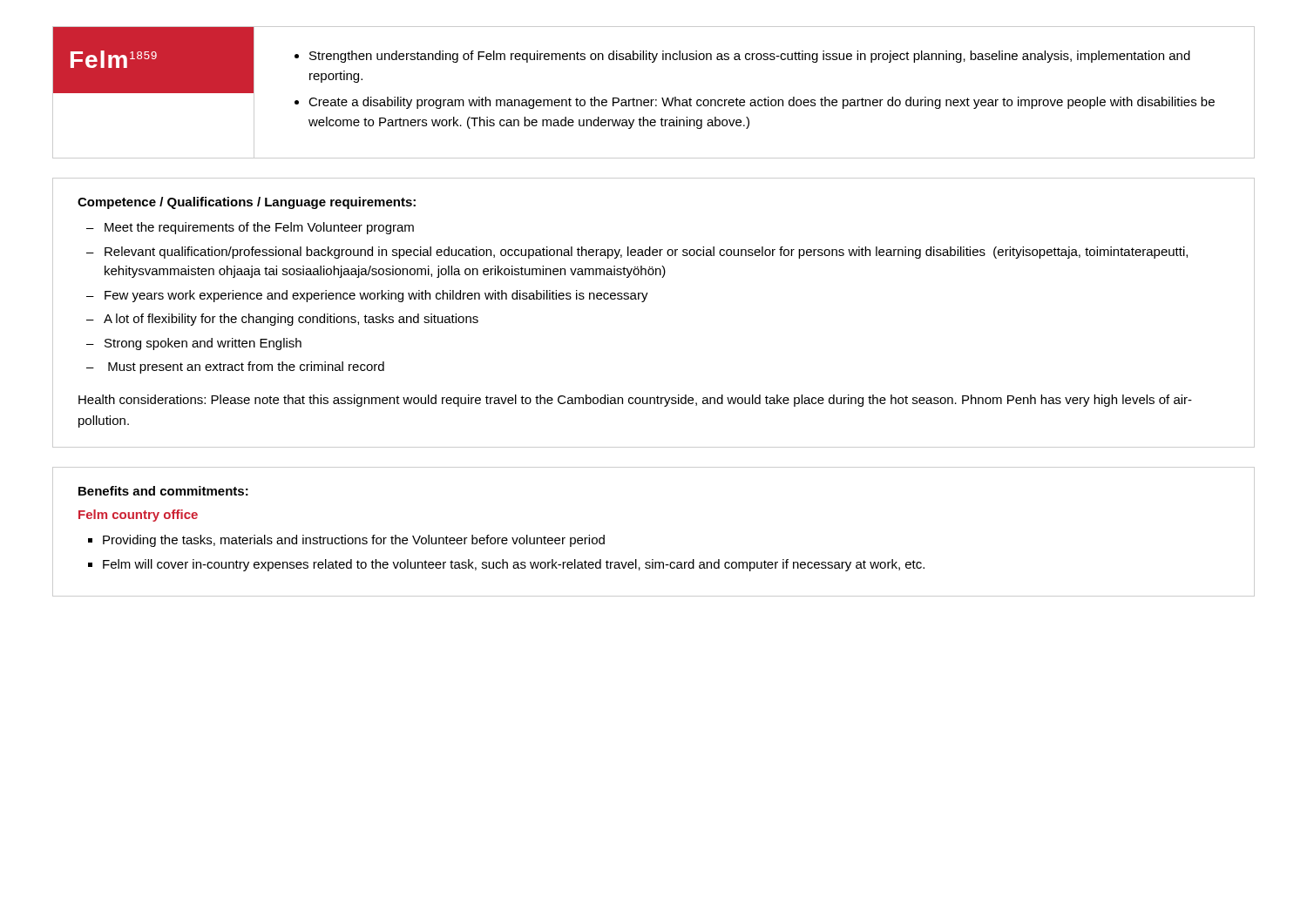Click on the block starting "Benefits and commitments:"
Screen dimensions: 924x1307
[x=163, y=490]
